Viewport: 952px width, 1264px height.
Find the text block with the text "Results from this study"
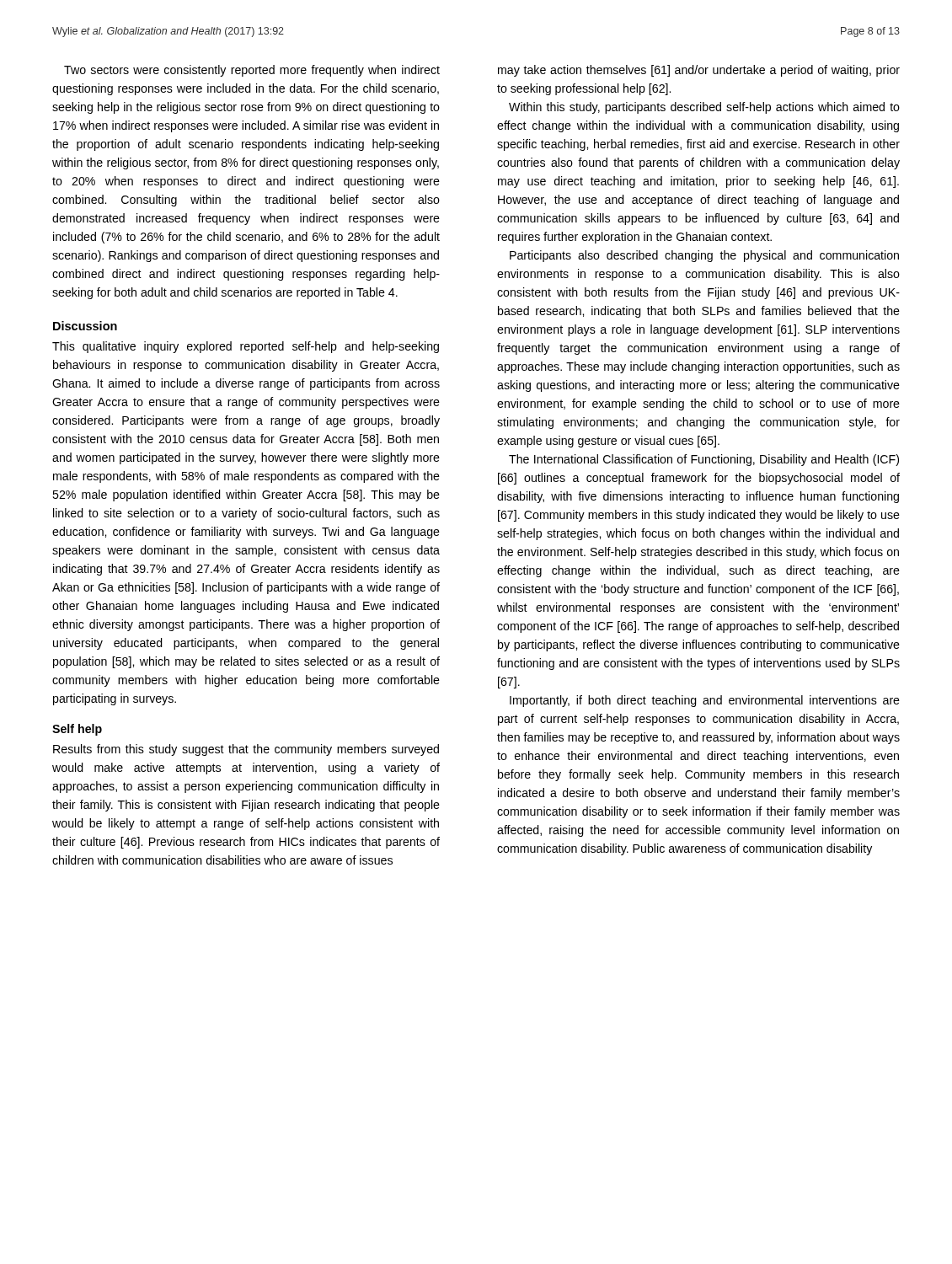point(246,805)
